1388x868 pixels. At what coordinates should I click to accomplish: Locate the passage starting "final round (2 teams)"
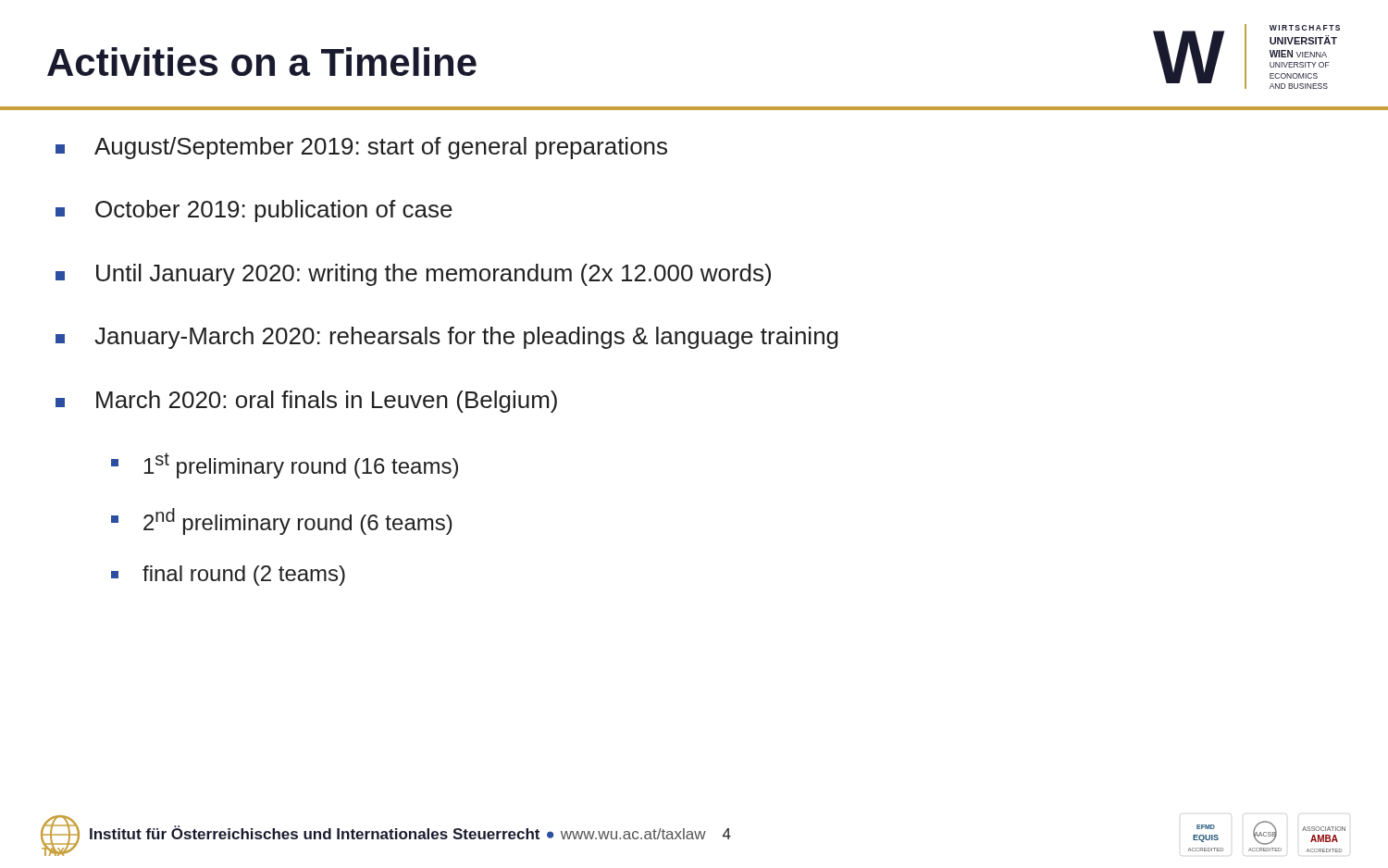click(x=228, y=576)
